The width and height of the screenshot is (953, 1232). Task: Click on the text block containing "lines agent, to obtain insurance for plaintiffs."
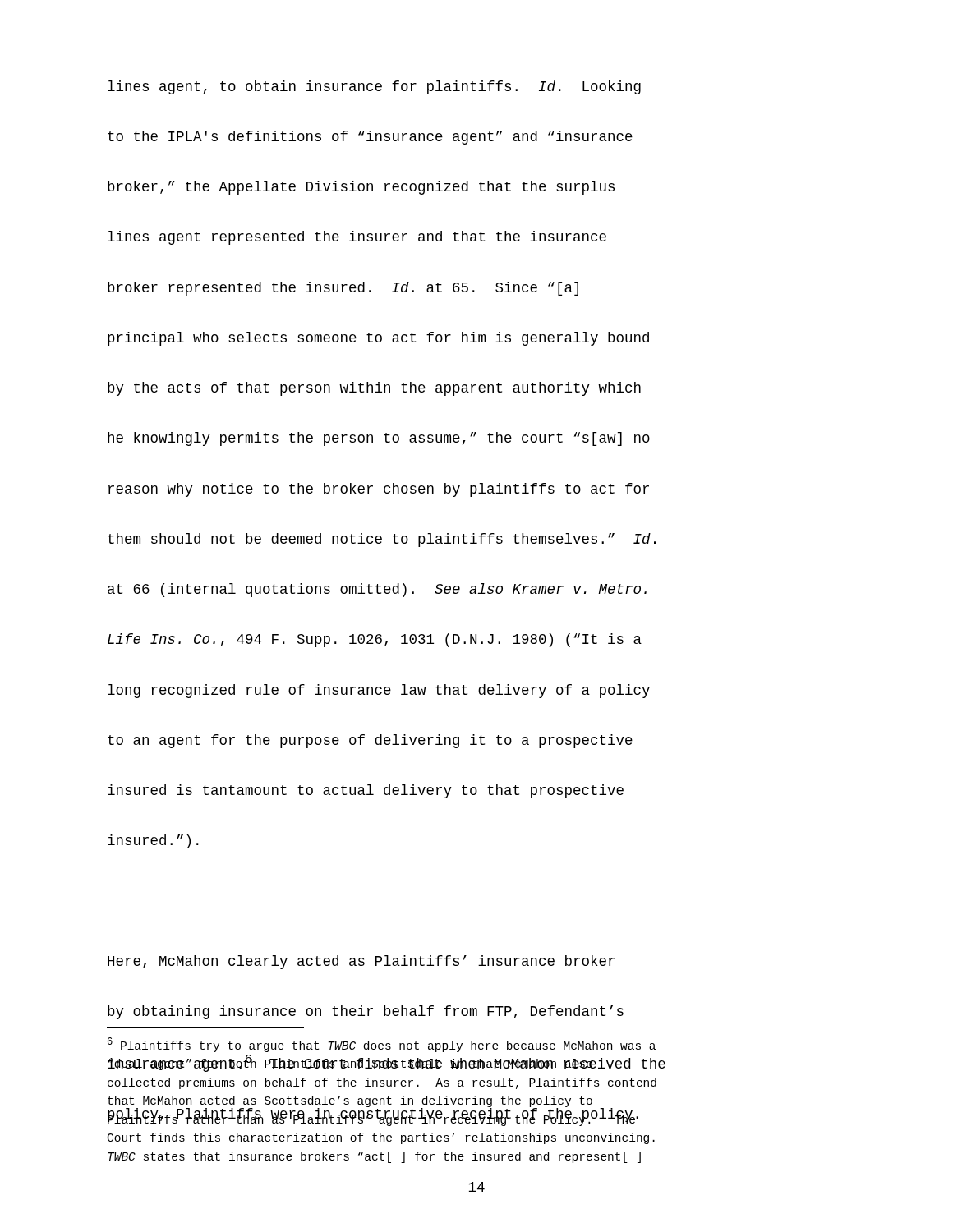coord(476,487)
